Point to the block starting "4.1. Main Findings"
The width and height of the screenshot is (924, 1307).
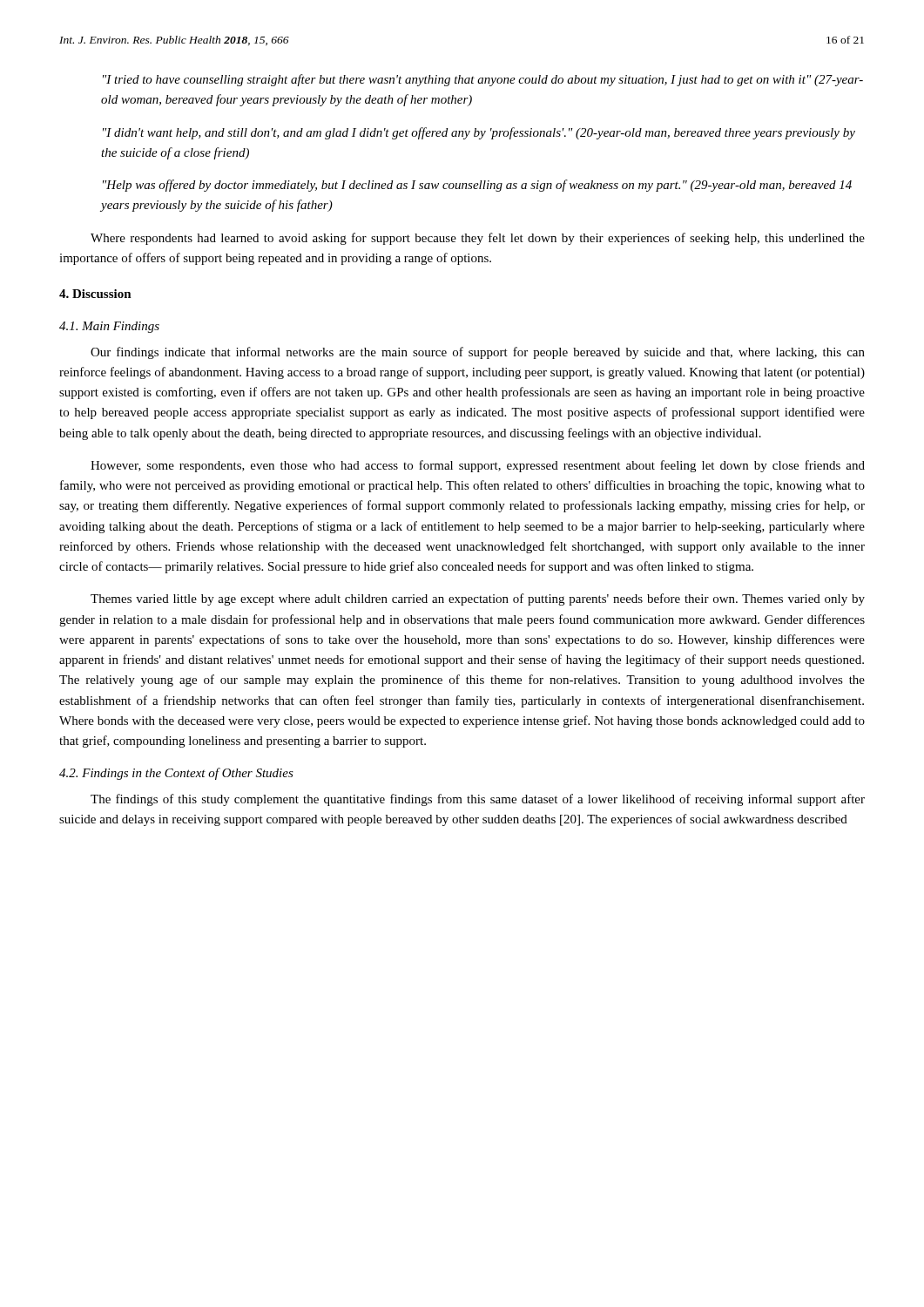point(109,326)
